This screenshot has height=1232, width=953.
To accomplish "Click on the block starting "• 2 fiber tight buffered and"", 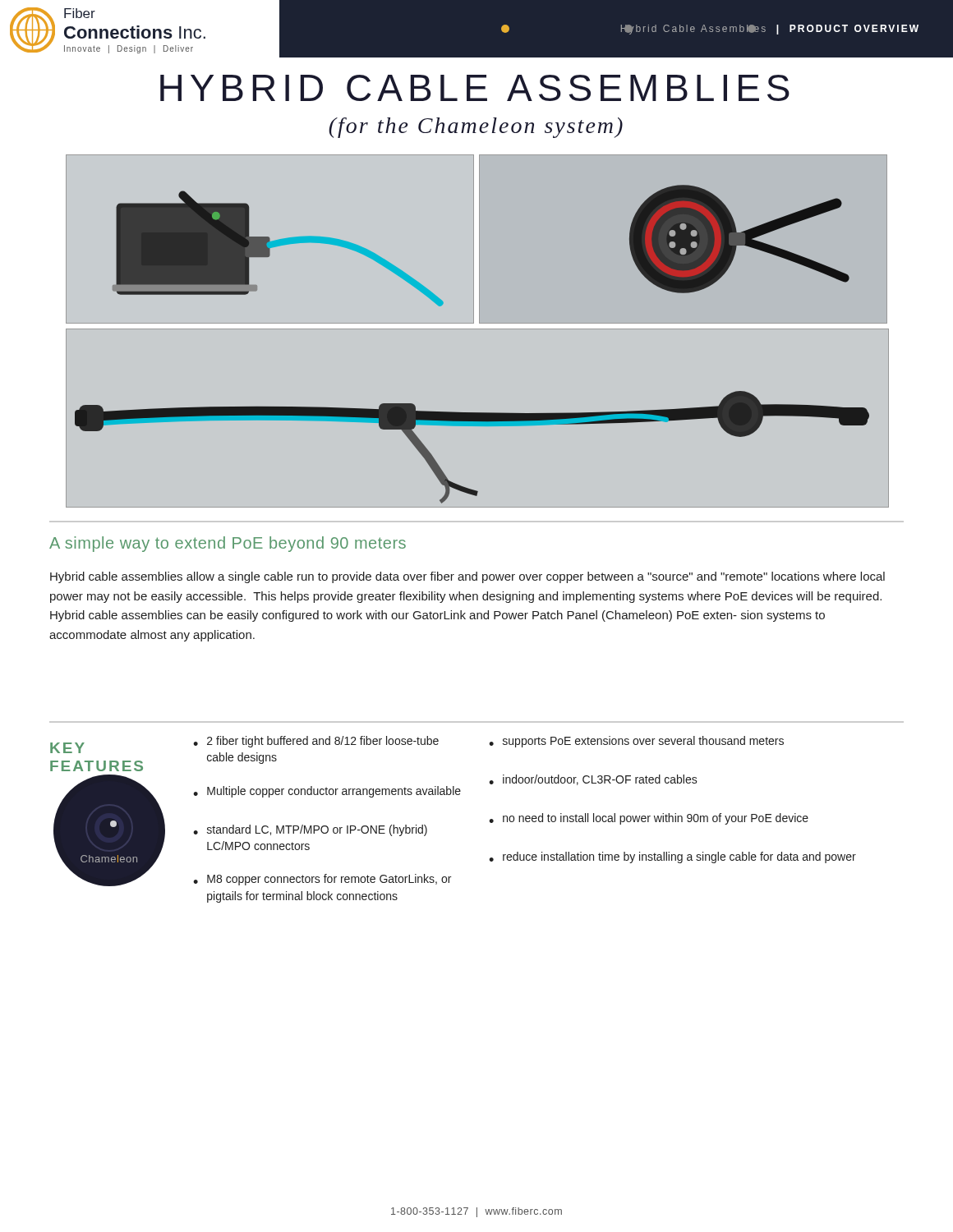I will (329, 749).
